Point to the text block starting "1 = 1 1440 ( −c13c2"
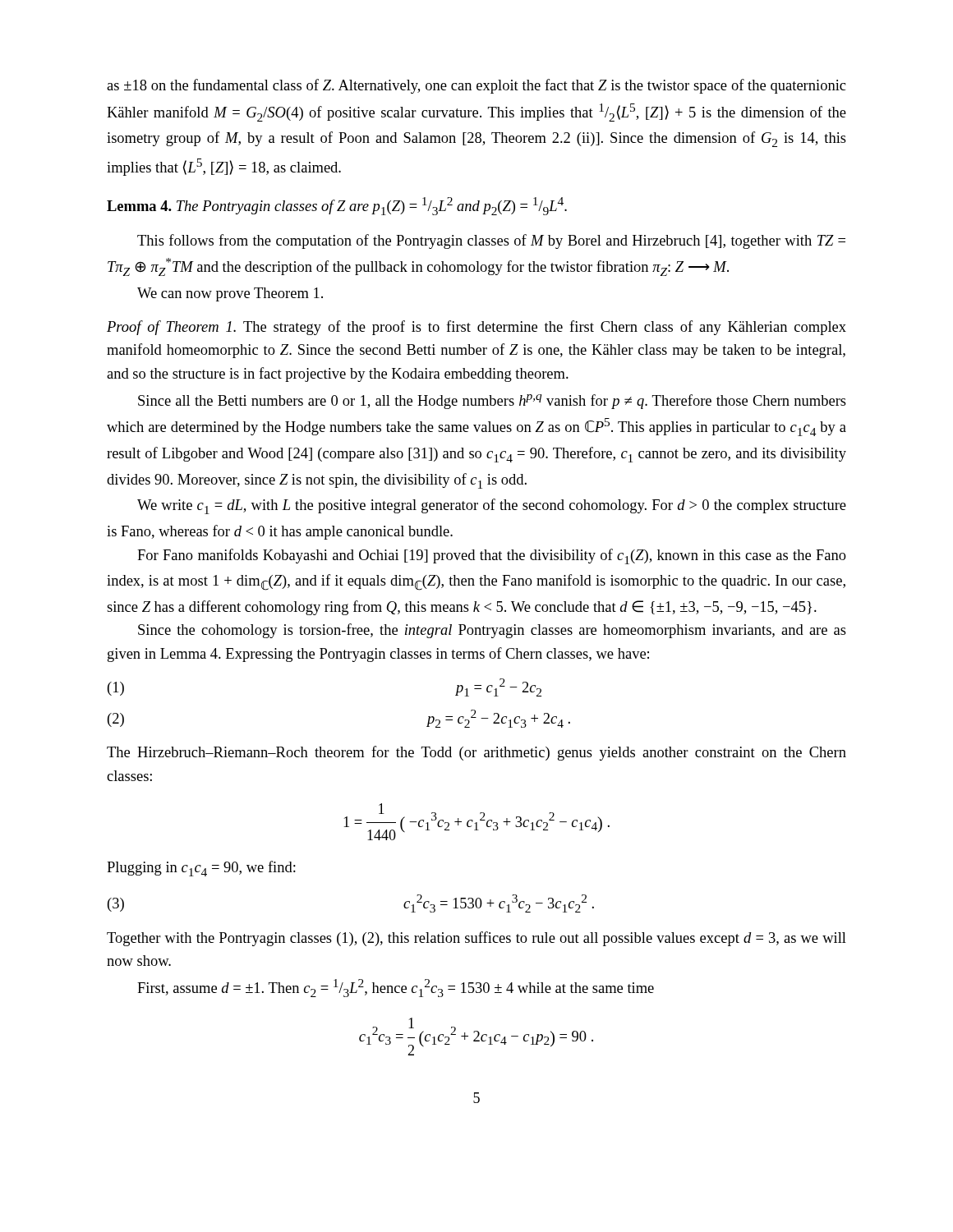 [476, 823]
